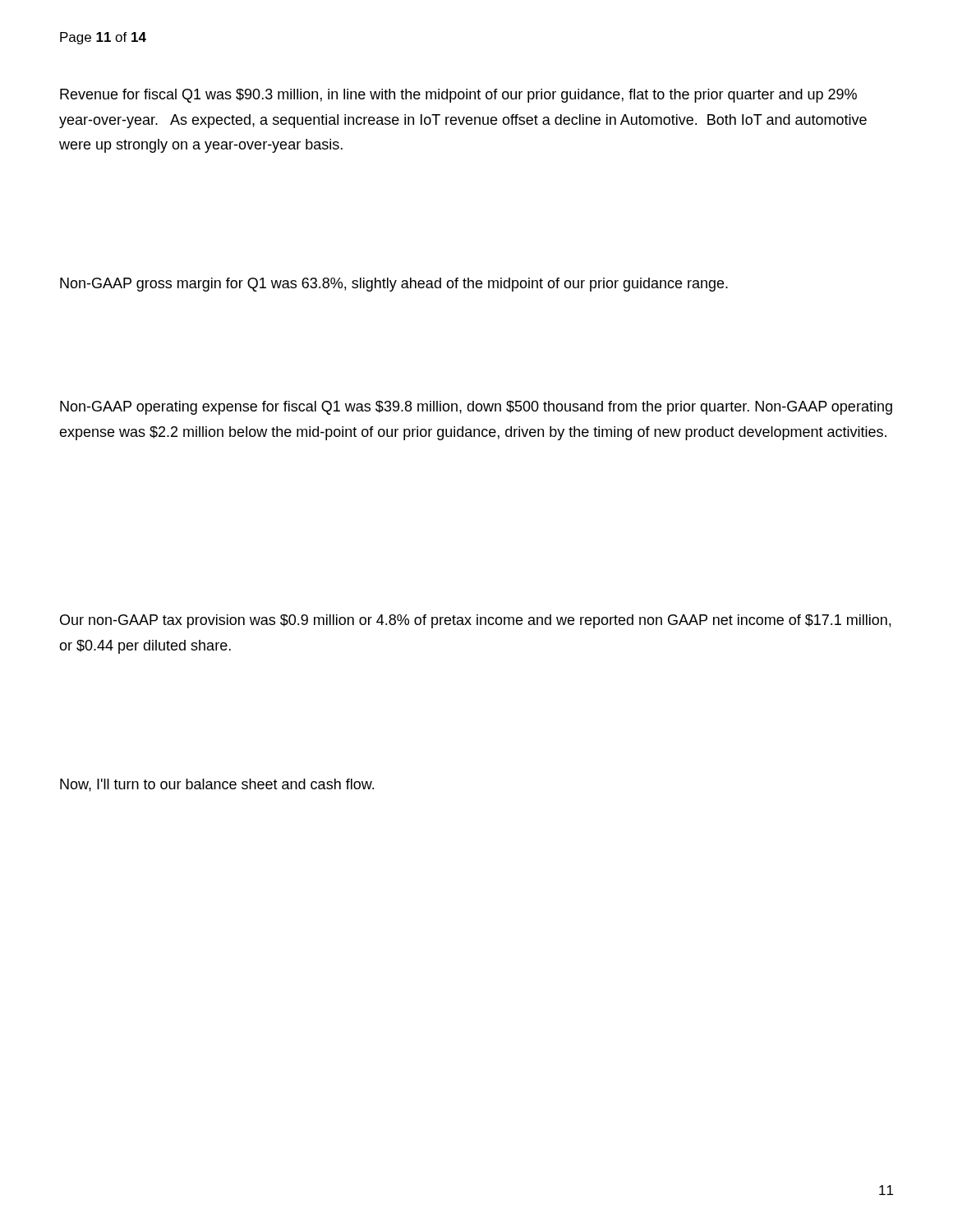Click on the text block with the text "Now, I'll turn to our balance sheet and"
Image resolution: width=953 pixels, height=1232 pixels.
(217, 784)
